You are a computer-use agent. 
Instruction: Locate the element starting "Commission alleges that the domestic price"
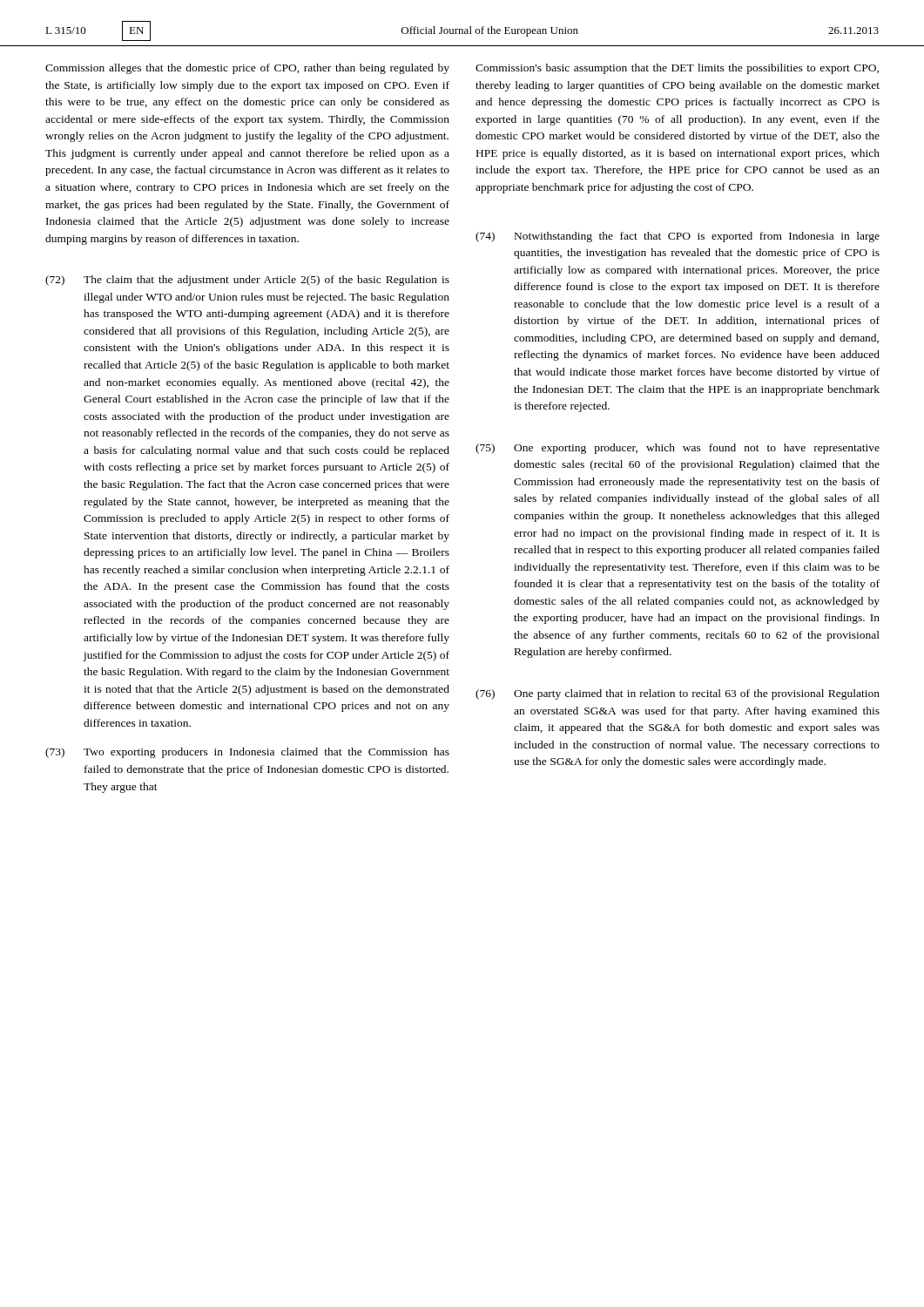(247, 153)
